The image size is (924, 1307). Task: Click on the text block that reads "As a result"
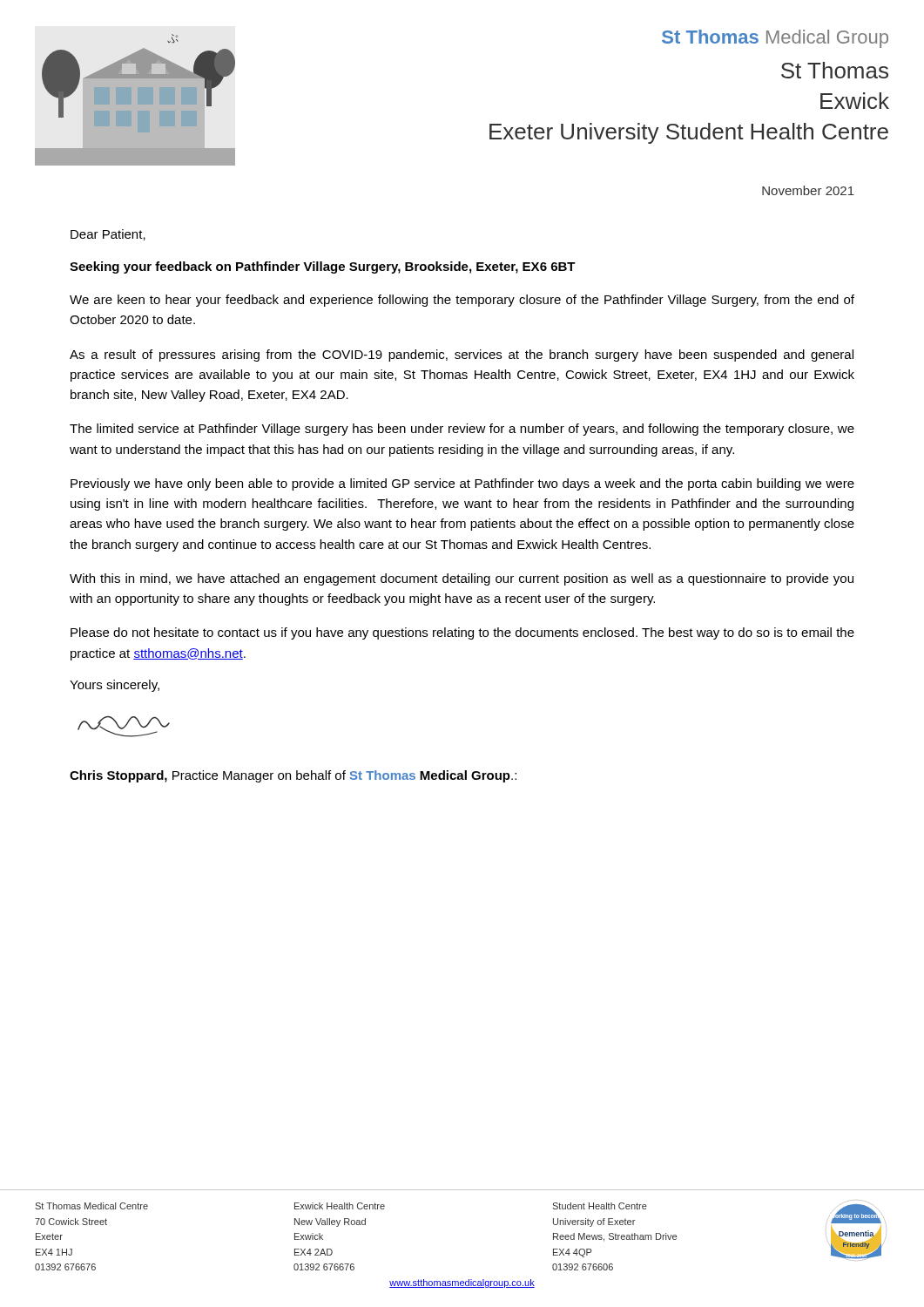click(462, 374)
